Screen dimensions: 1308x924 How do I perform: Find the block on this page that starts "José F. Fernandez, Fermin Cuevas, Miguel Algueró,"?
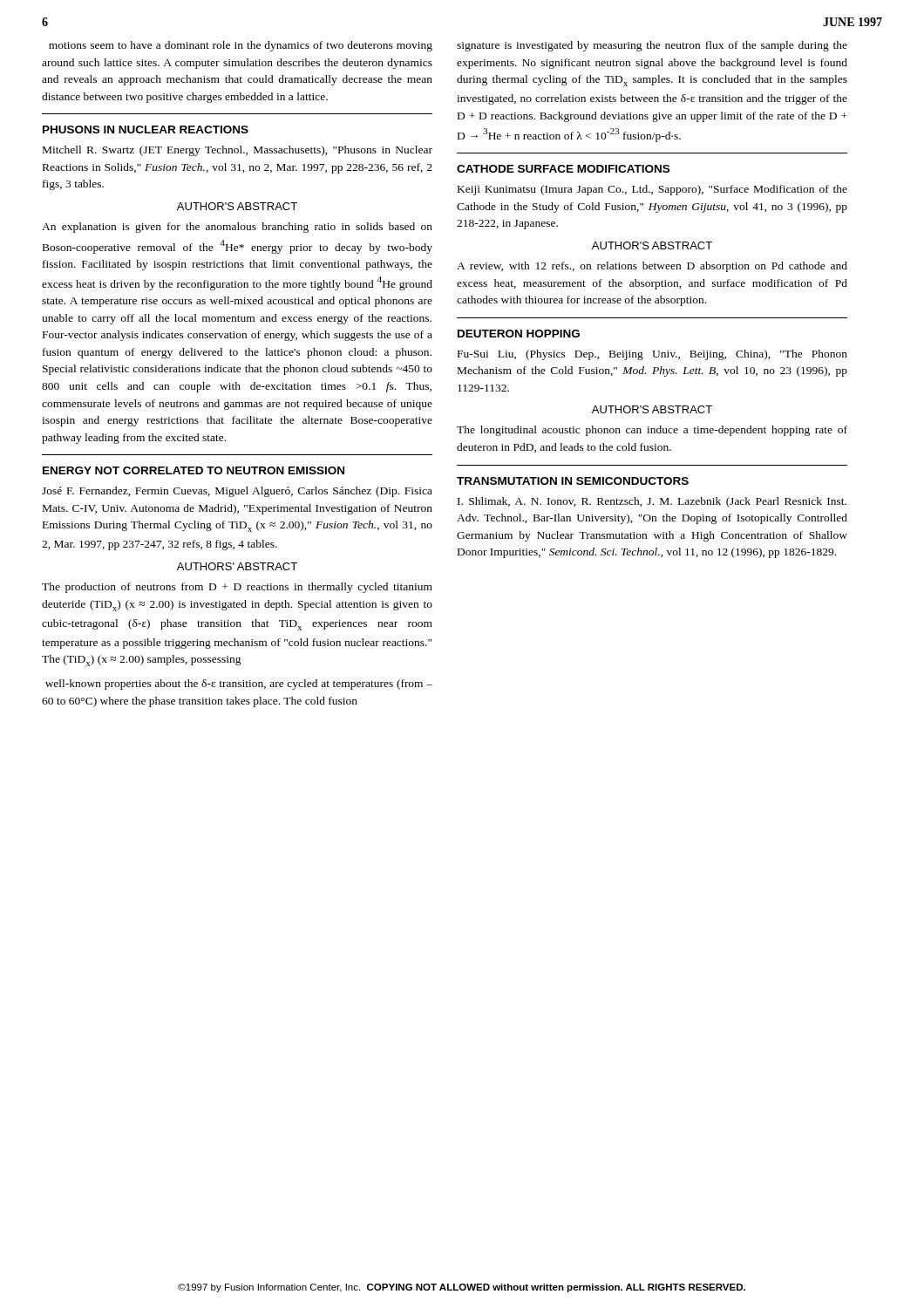coord(237,517)
